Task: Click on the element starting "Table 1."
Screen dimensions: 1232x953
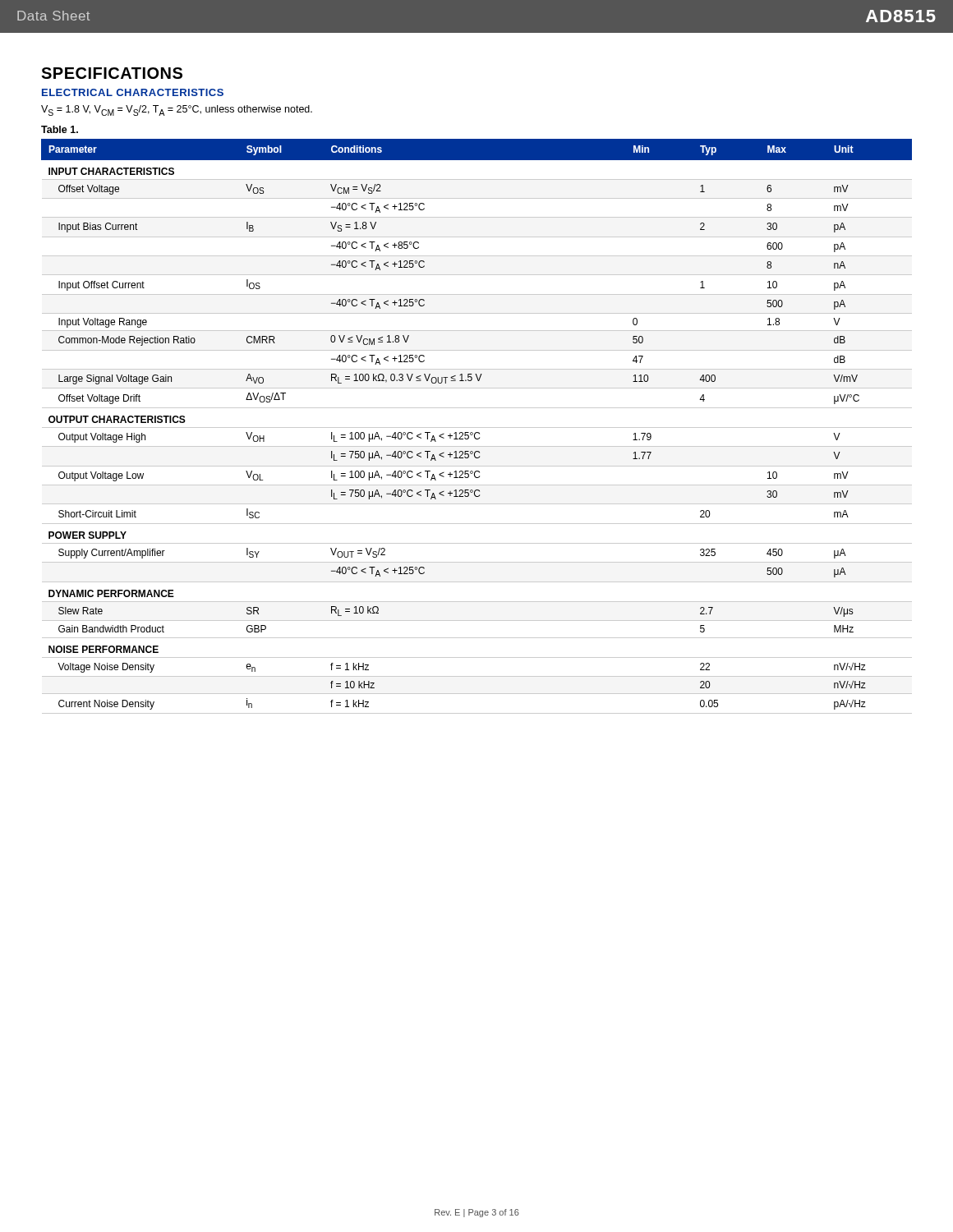Action: 60,129
